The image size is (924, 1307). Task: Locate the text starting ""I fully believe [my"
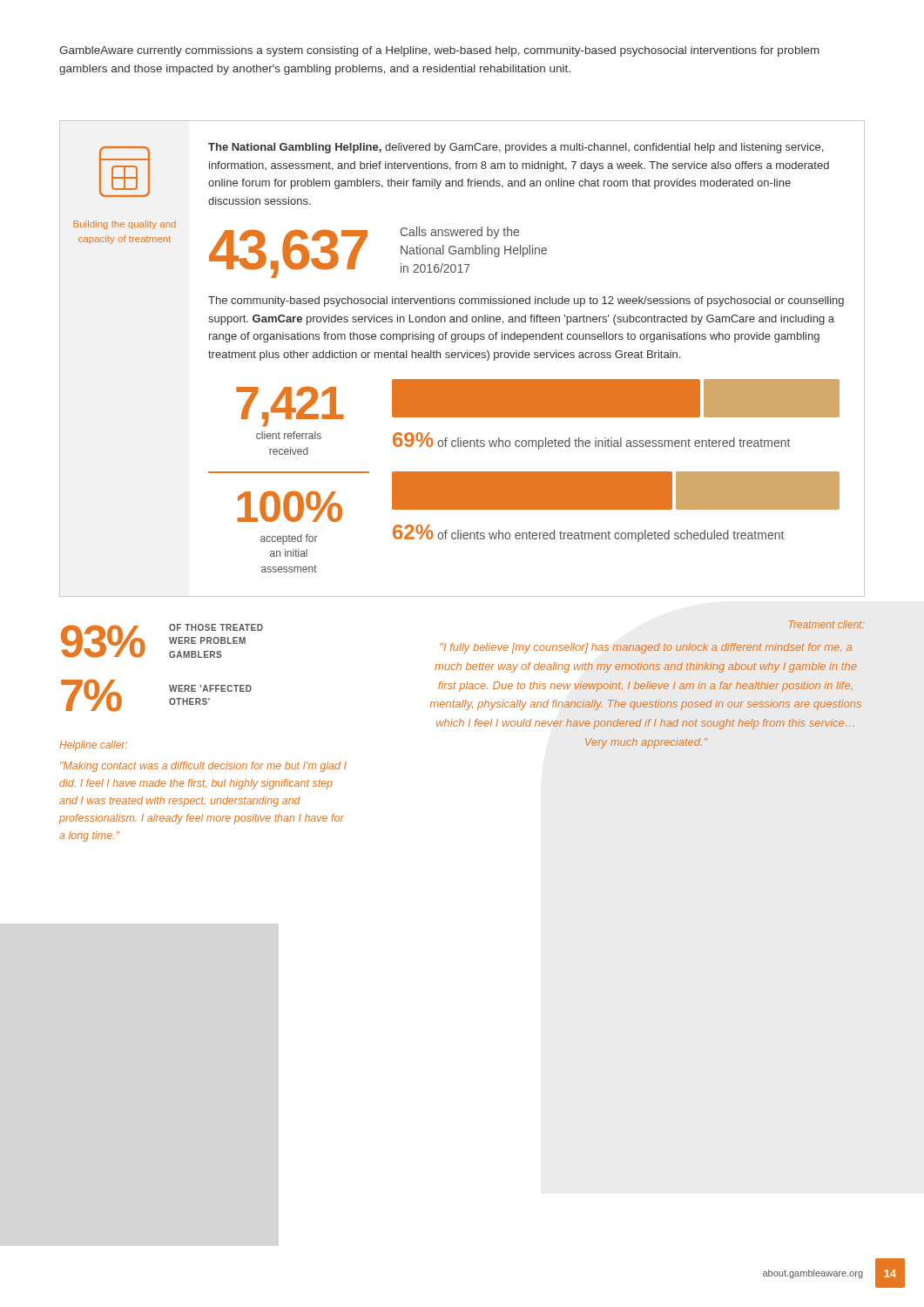(646, 695)
